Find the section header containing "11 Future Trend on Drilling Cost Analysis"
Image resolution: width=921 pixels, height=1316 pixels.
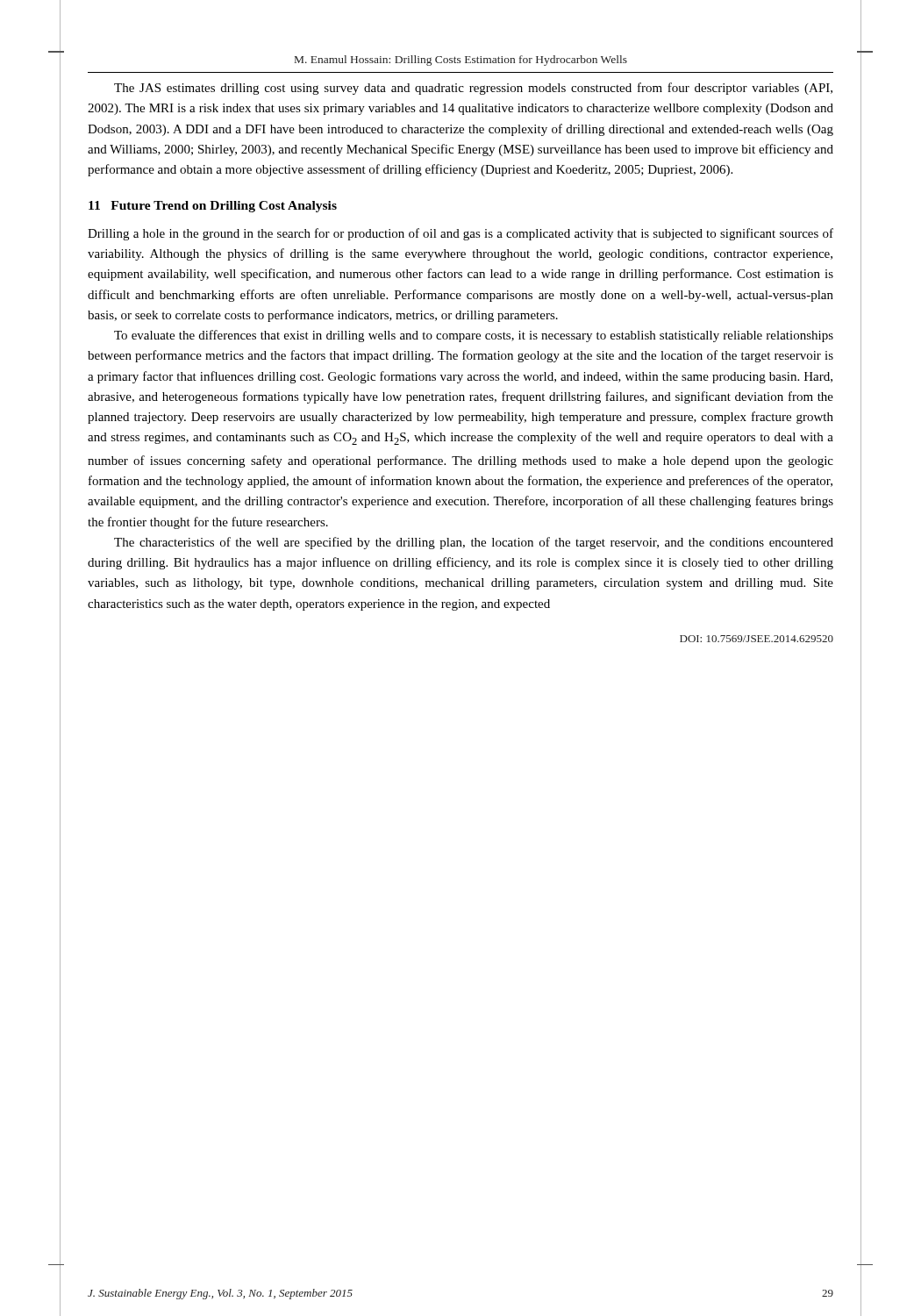(212, 205)
